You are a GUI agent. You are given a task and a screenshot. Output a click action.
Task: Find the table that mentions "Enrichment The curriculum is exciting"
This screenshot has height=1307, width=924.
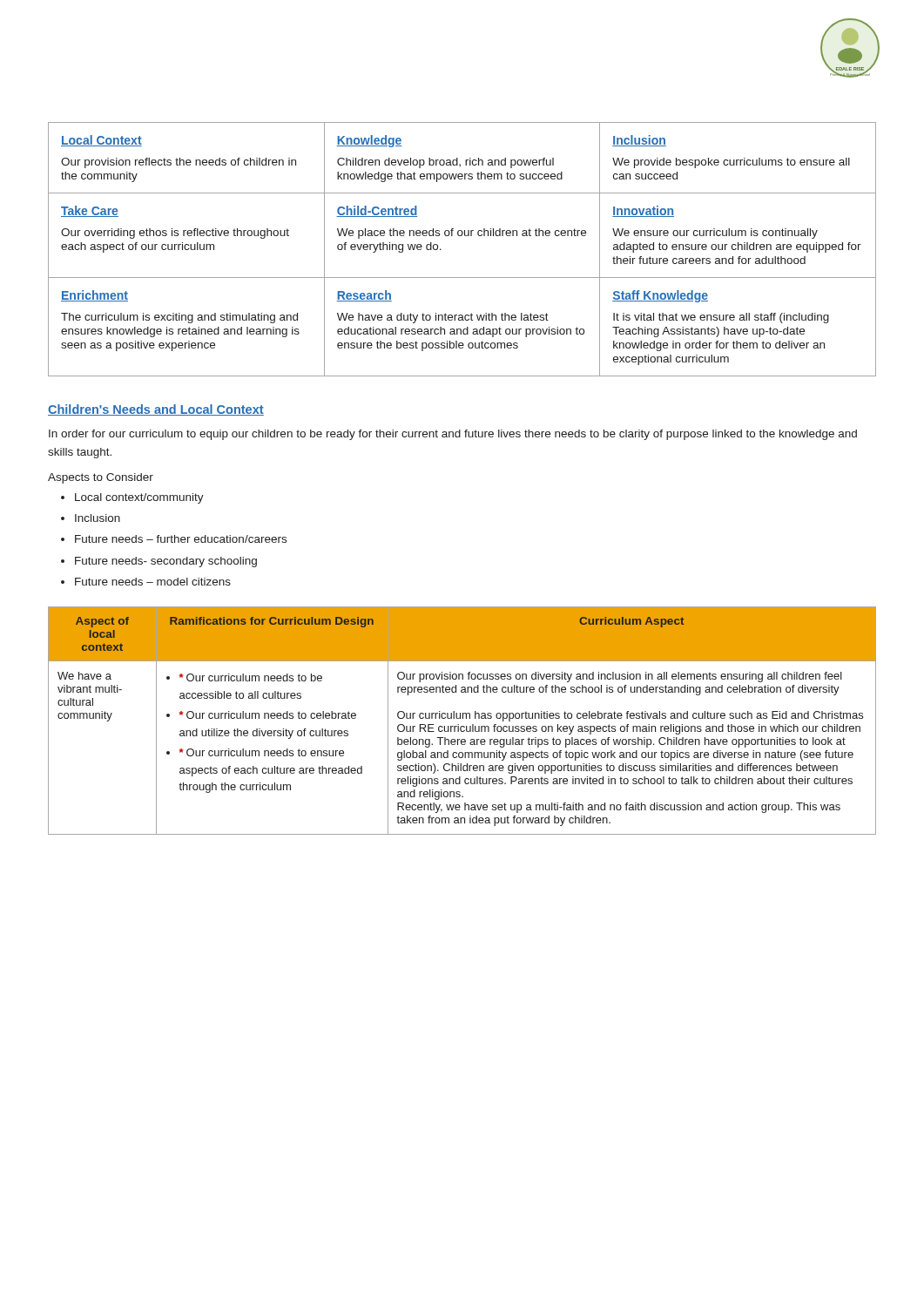tap(462, 249)
